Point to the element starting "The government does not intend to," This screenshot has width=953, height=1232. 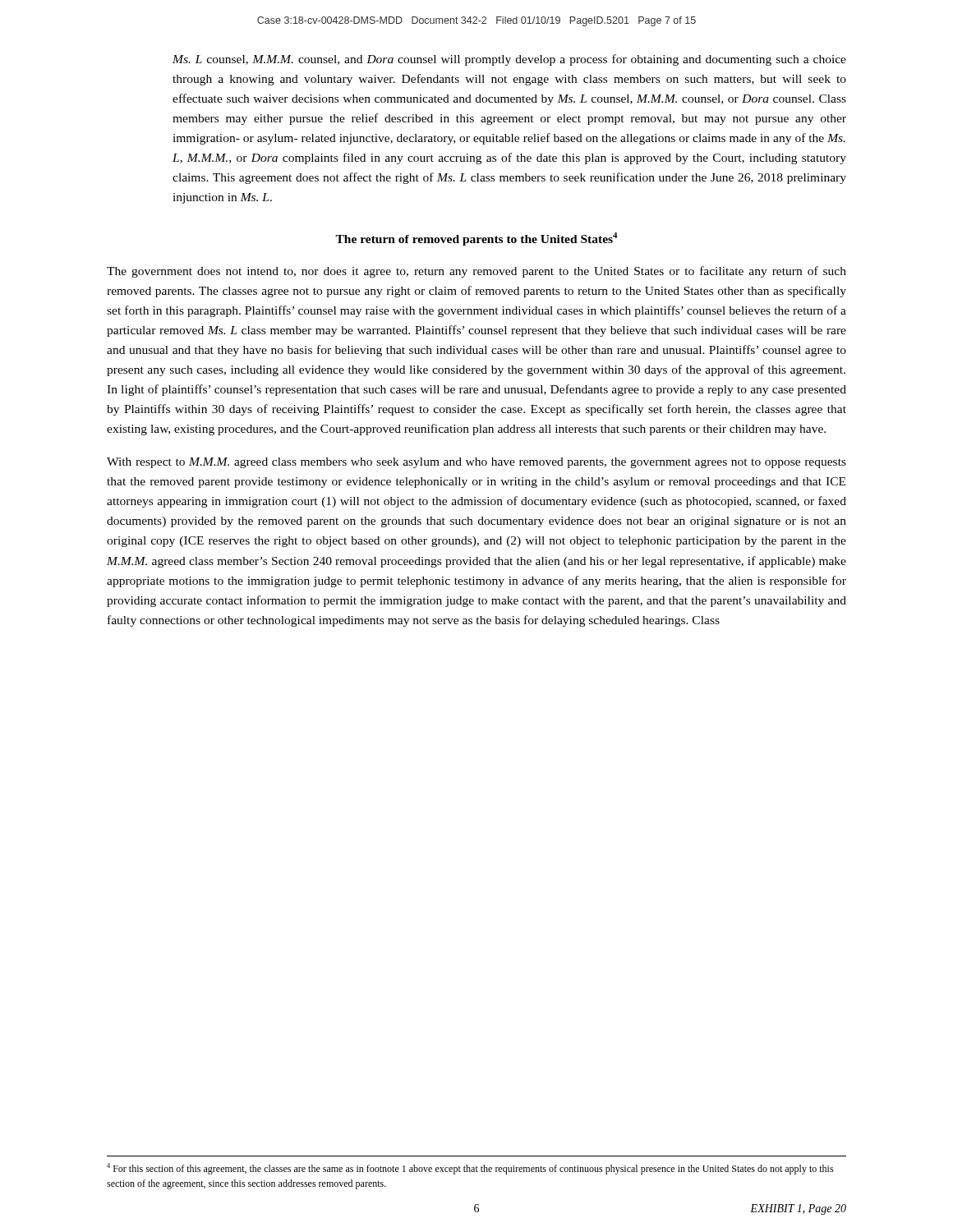point(476,350)
